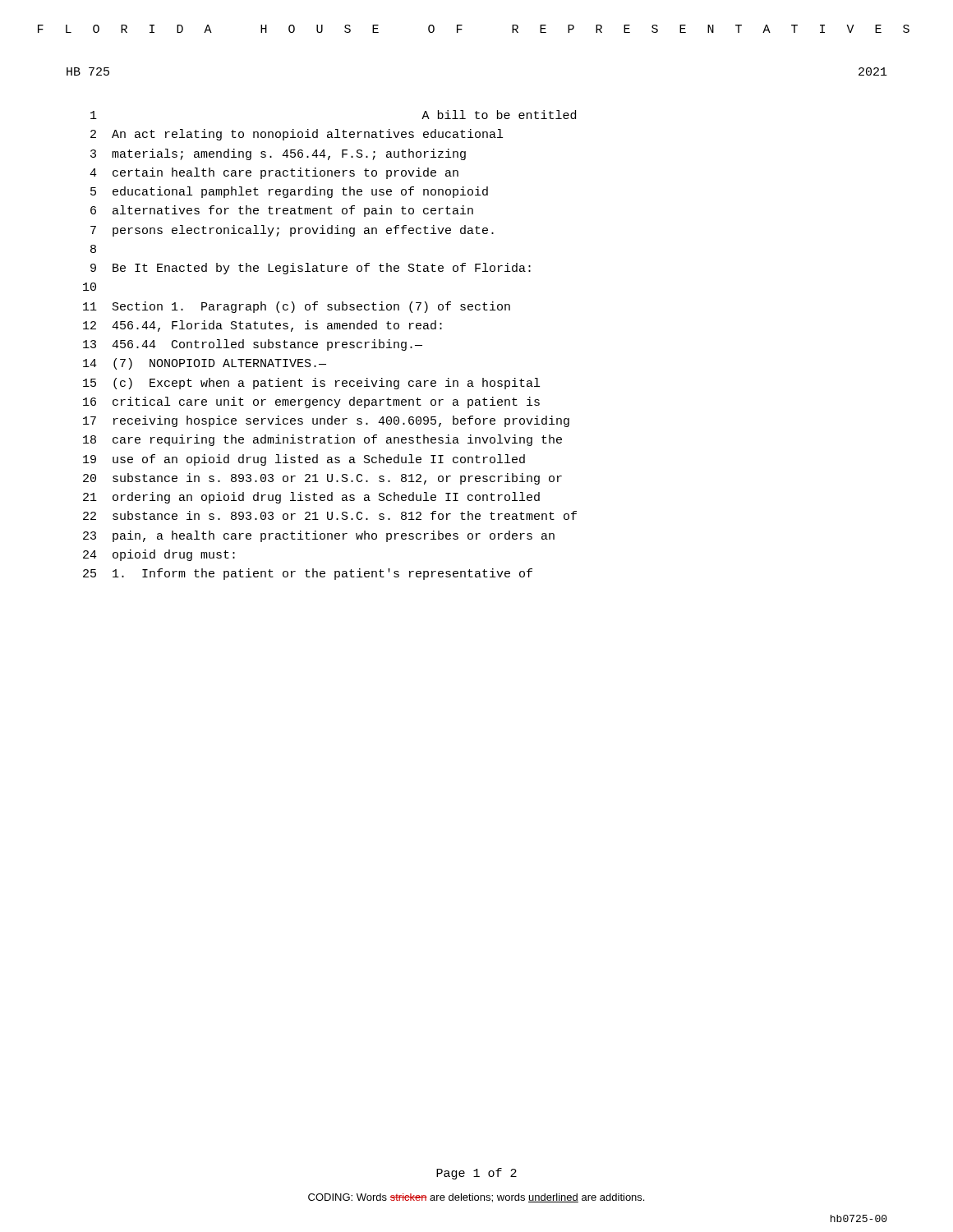
Task: Find the block starting "20 substance in s."
Action: 476,479
